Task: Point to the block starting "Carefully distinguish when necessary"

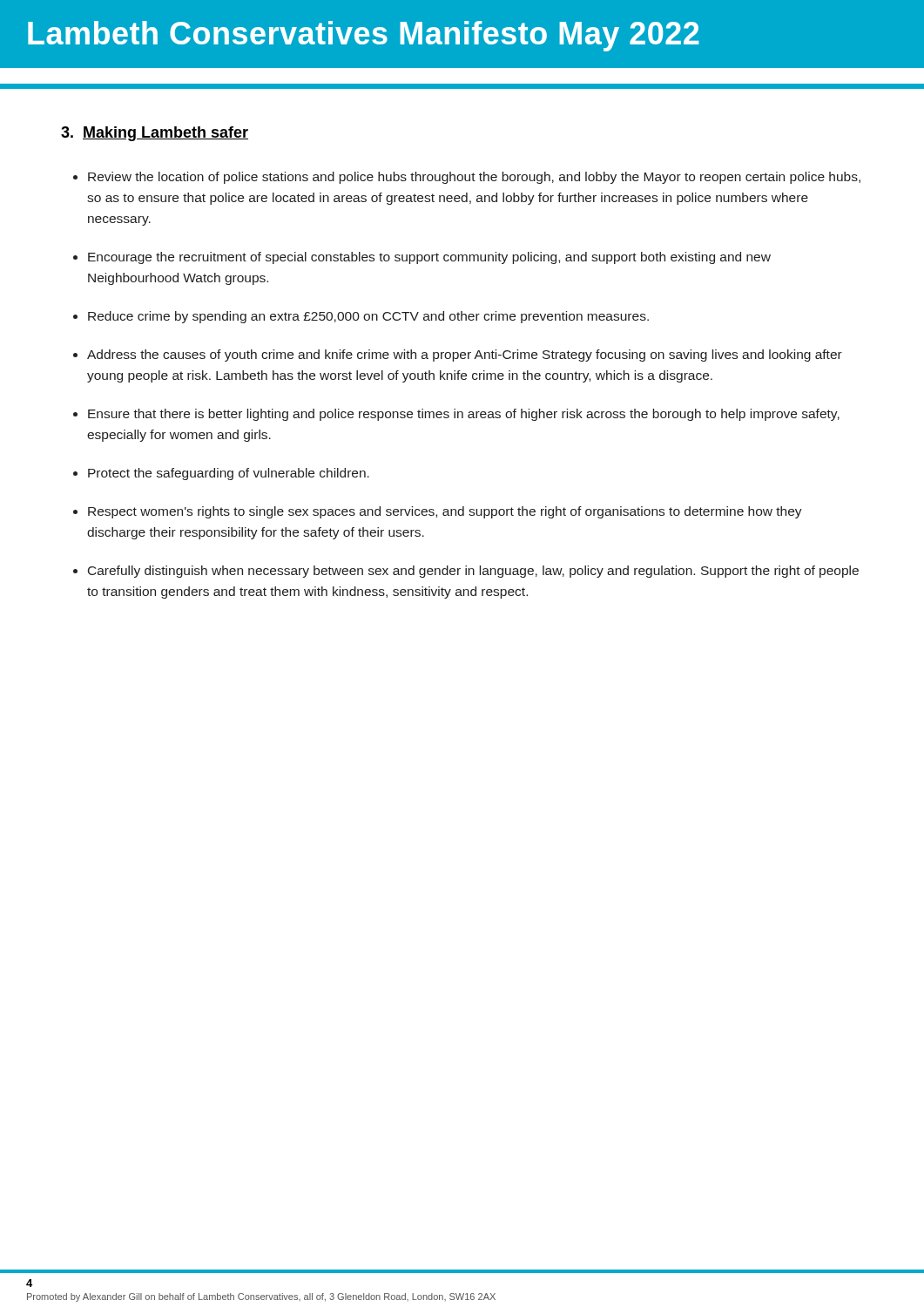Action: pyautogui.click(x=473, y=581)
